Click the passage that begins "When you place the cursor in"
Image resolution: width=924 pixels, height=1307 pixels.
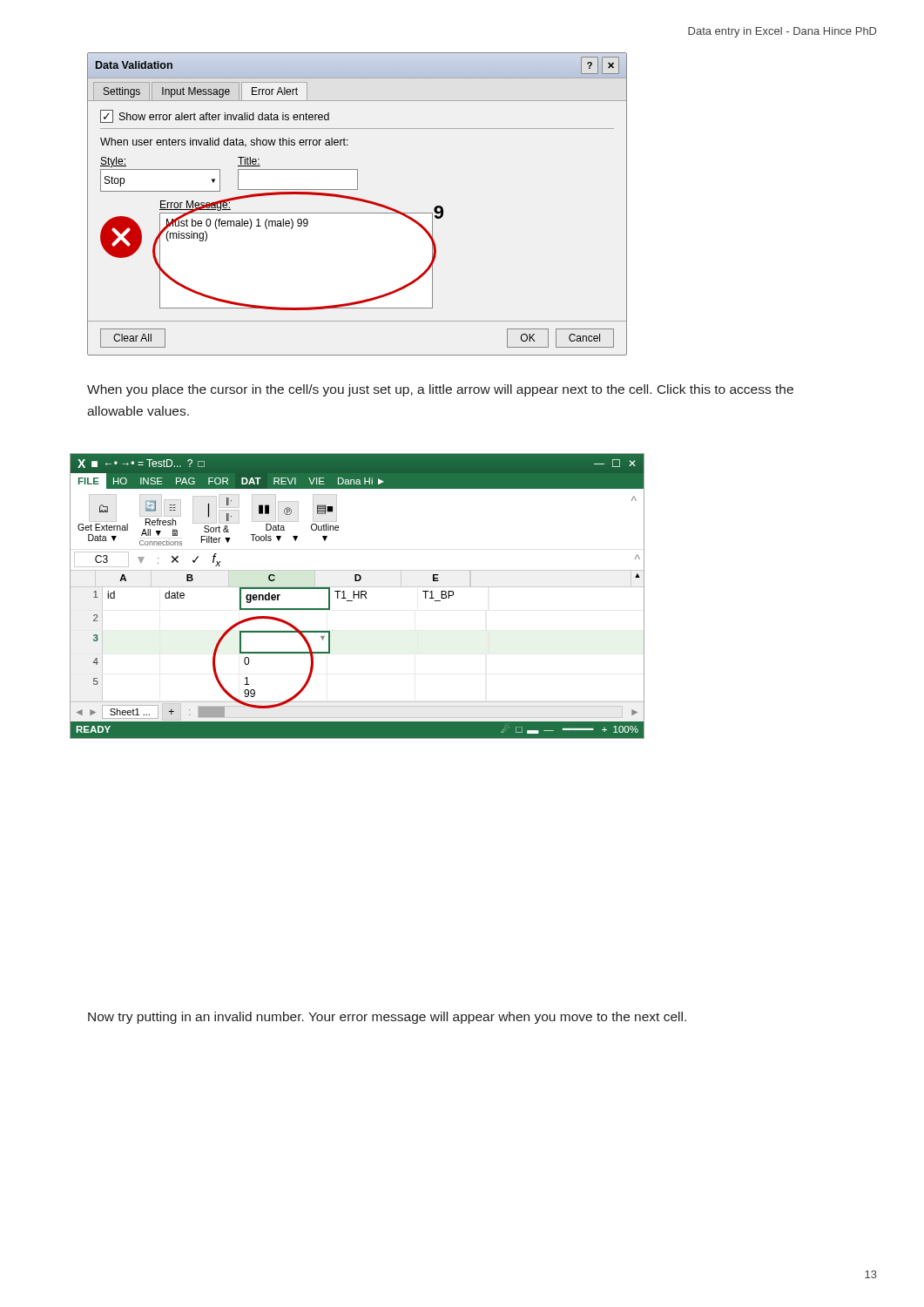click(x=441, y=400)
